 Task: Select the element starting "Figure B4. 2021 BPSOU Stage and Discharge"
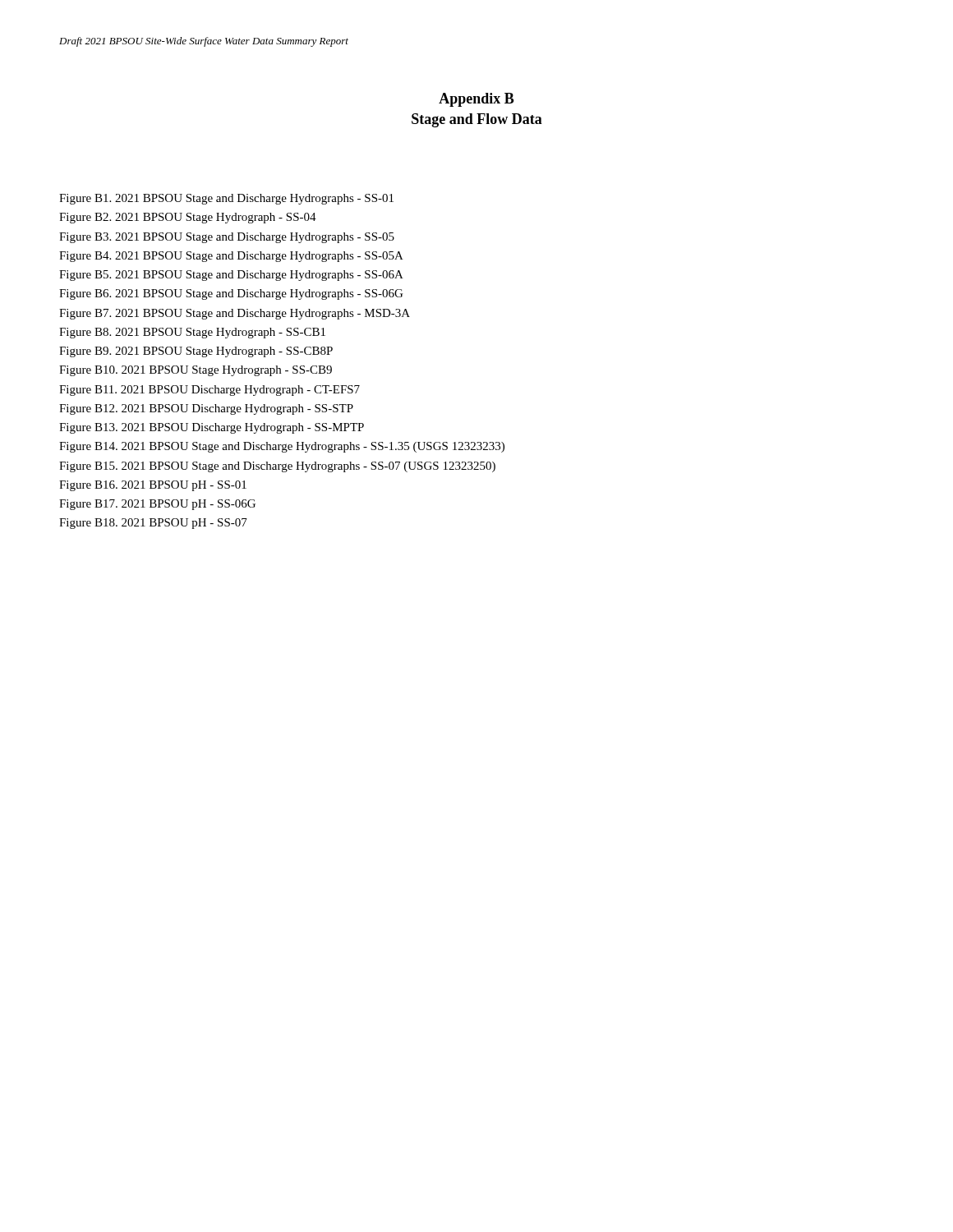pyautogui.click(x=231, y=255)
